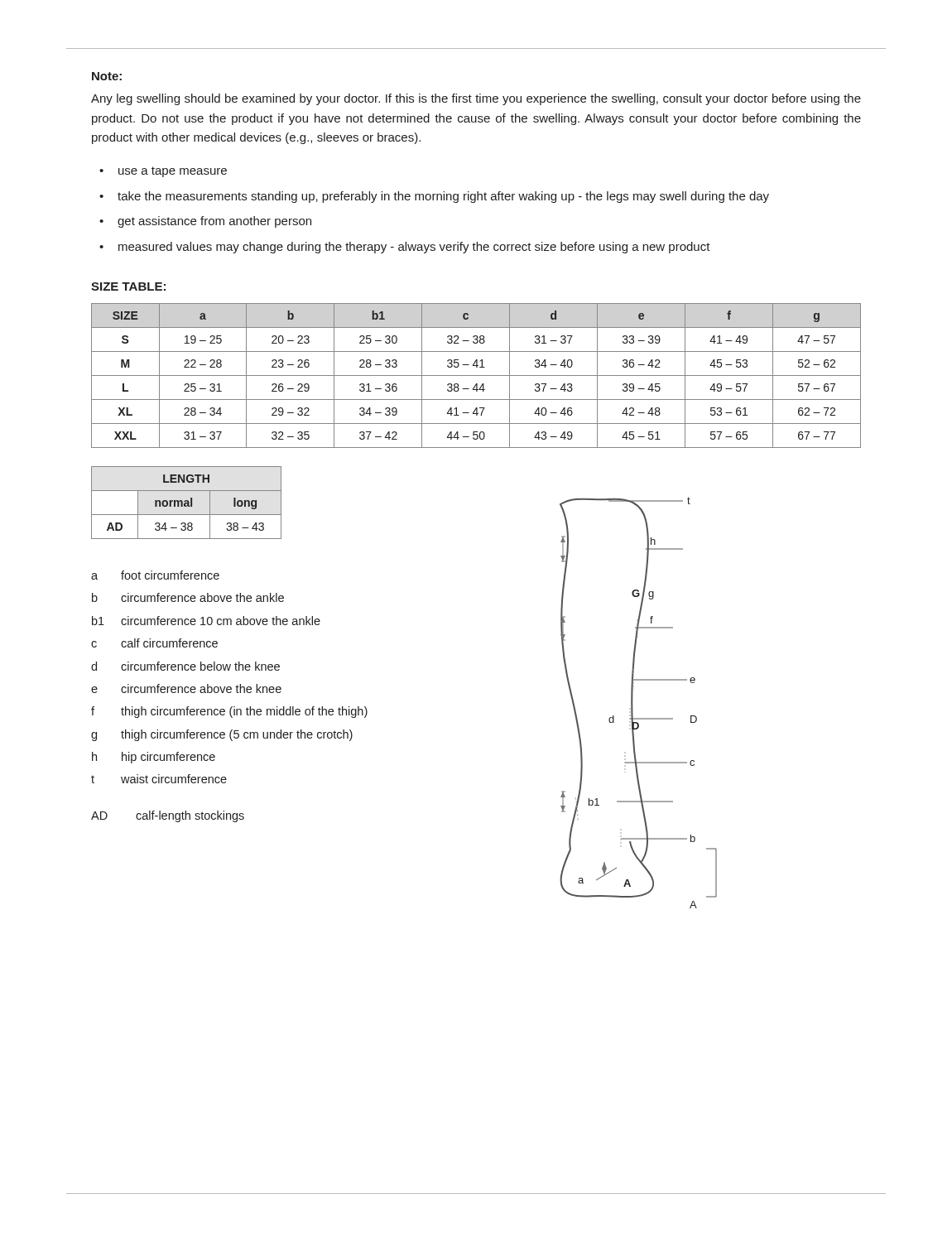Navigate to the block starting "get assistance from another person"

click(x=215, y=221)
